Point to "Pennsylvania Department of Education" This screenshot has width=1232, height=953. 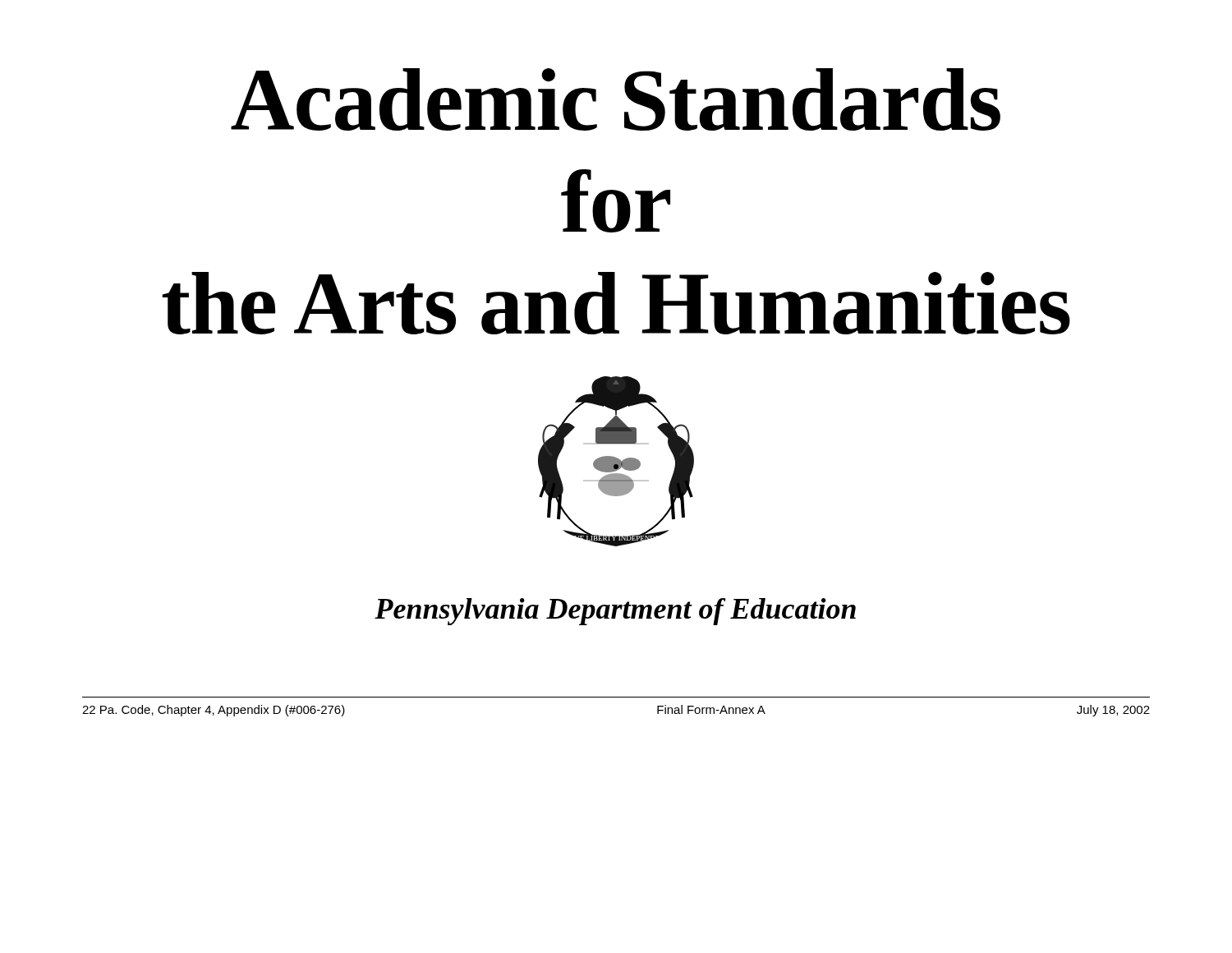coord(616,609)
